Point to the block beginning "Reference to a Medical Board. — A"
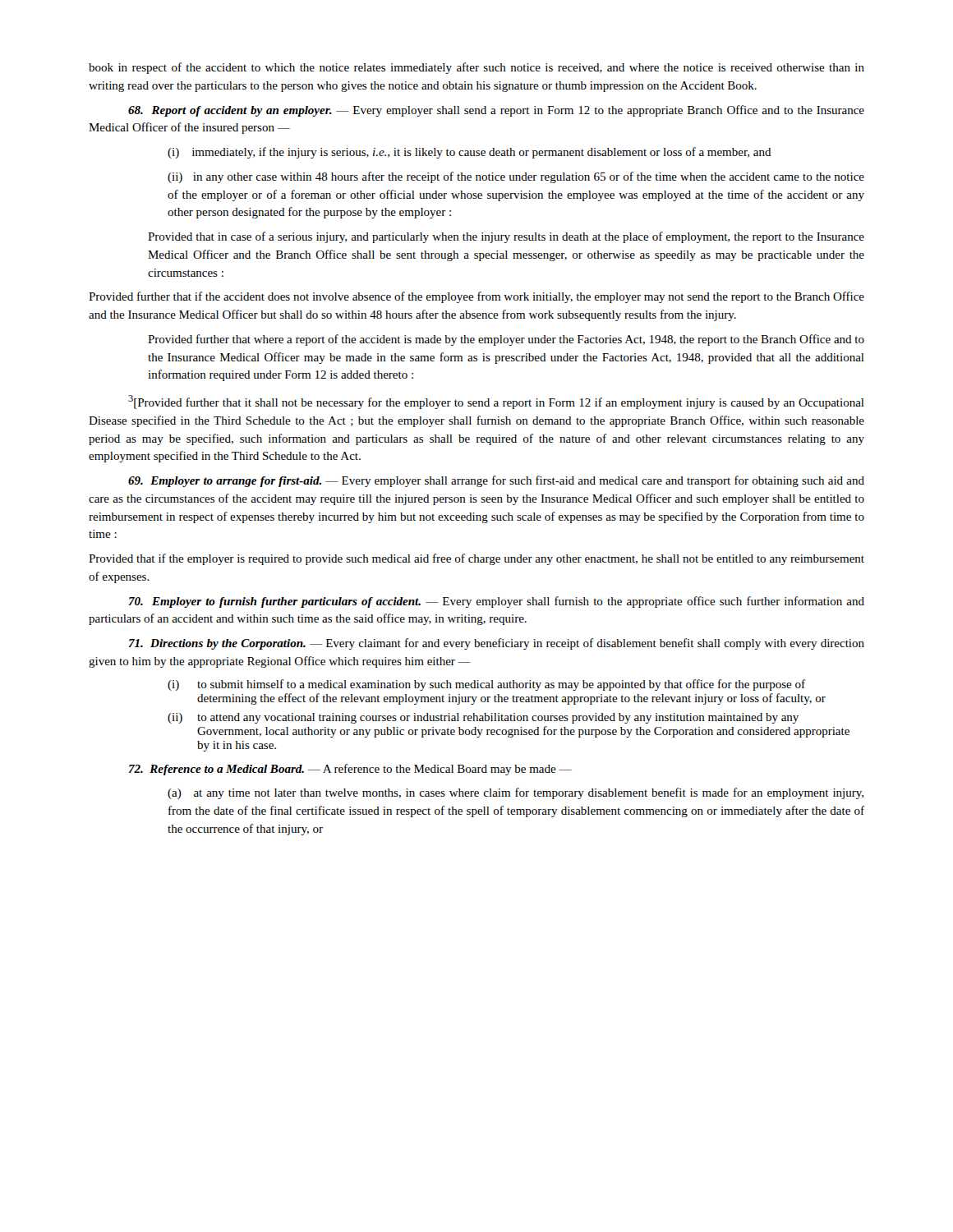The height and width of the screenshot is (1232, 953). [x=476, y=769]
